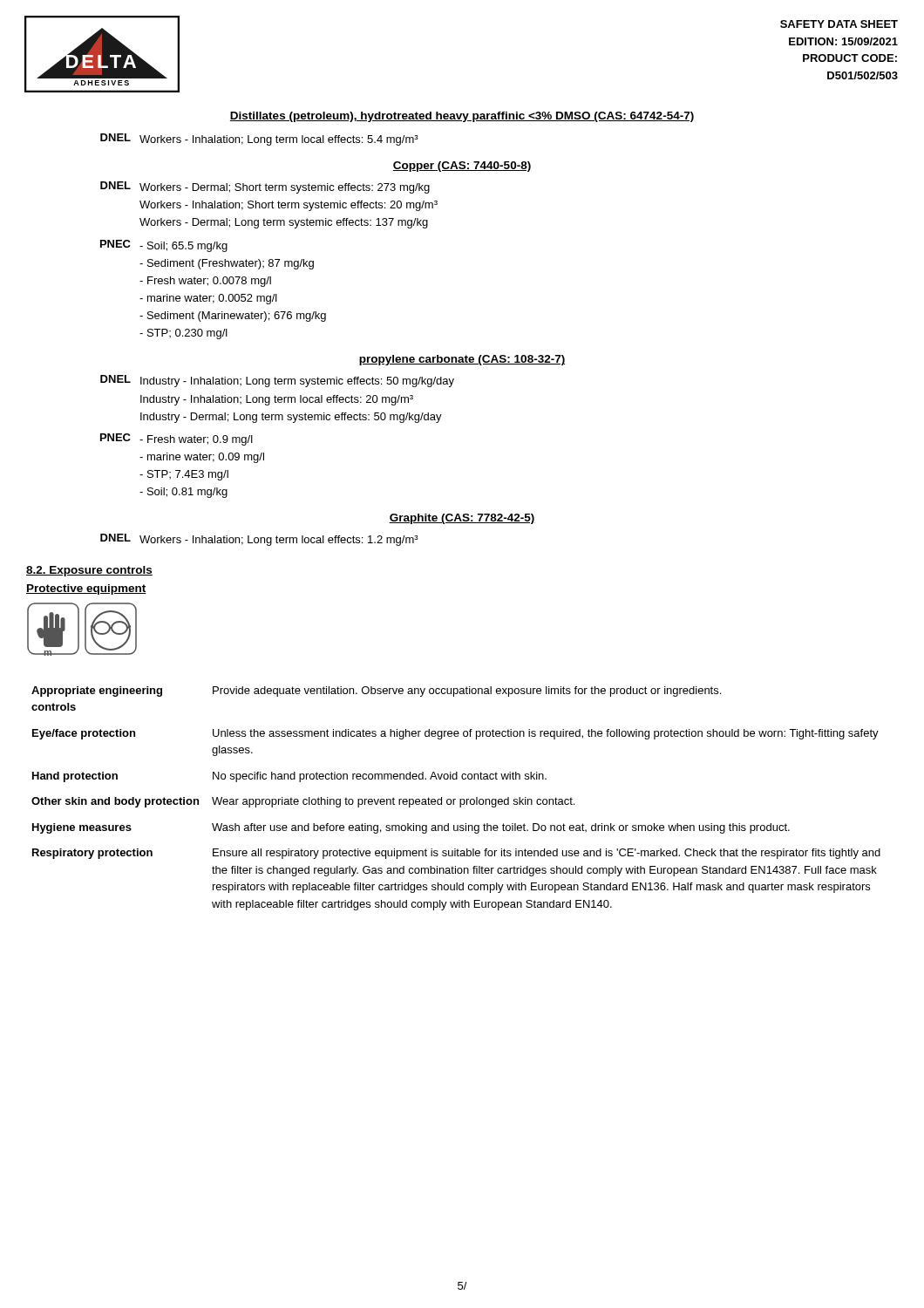
Task: Click the passage that begins "Hygiene measures Wash after use and before eating,"
Action: [462, 827]
